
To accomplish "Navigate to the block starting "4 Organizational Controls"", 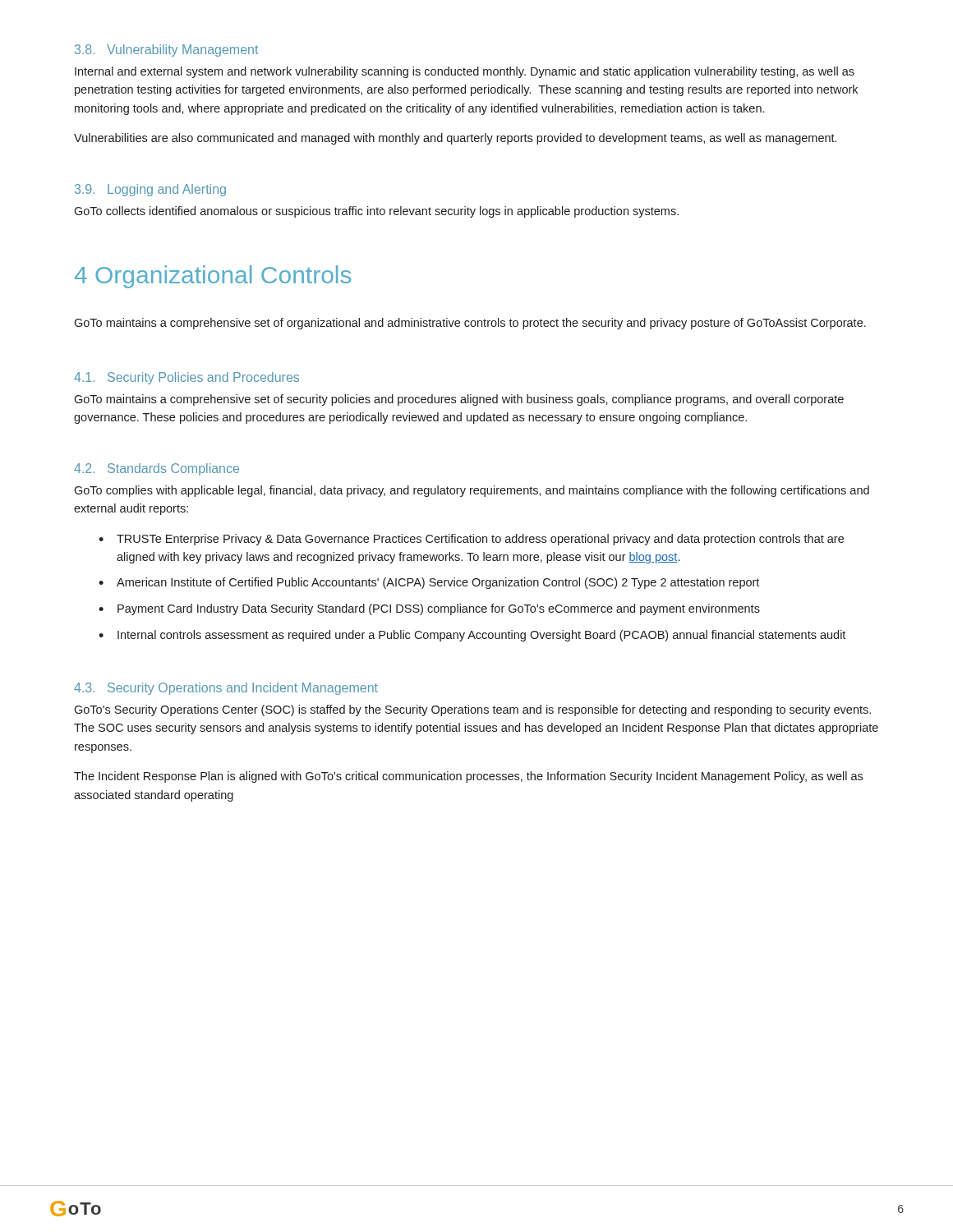I will tap(213, 277).
